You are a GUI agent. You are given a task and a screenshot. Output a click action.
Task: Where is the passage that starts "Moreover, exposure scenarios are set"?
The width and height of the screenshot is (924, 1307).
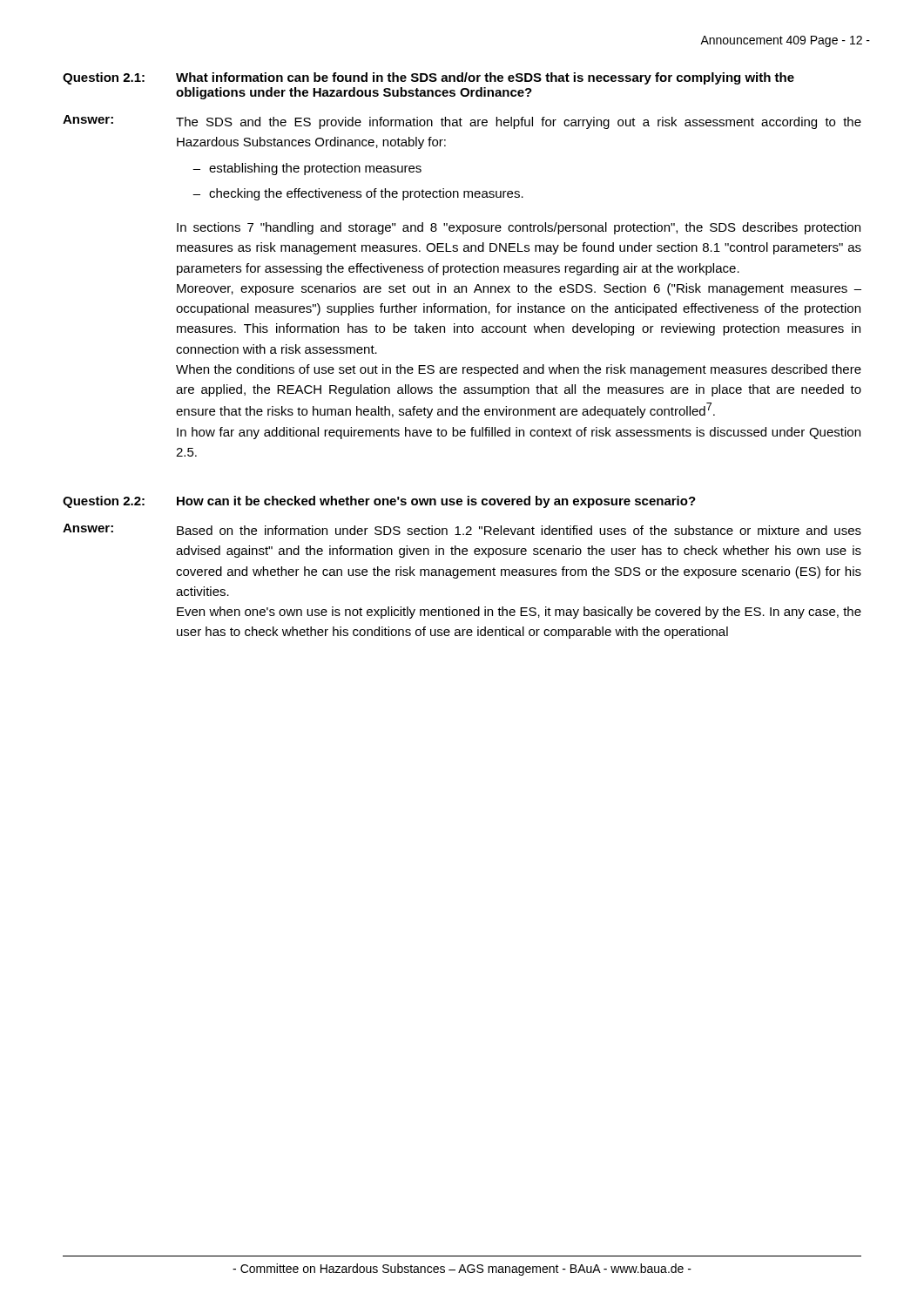[519, 318]
